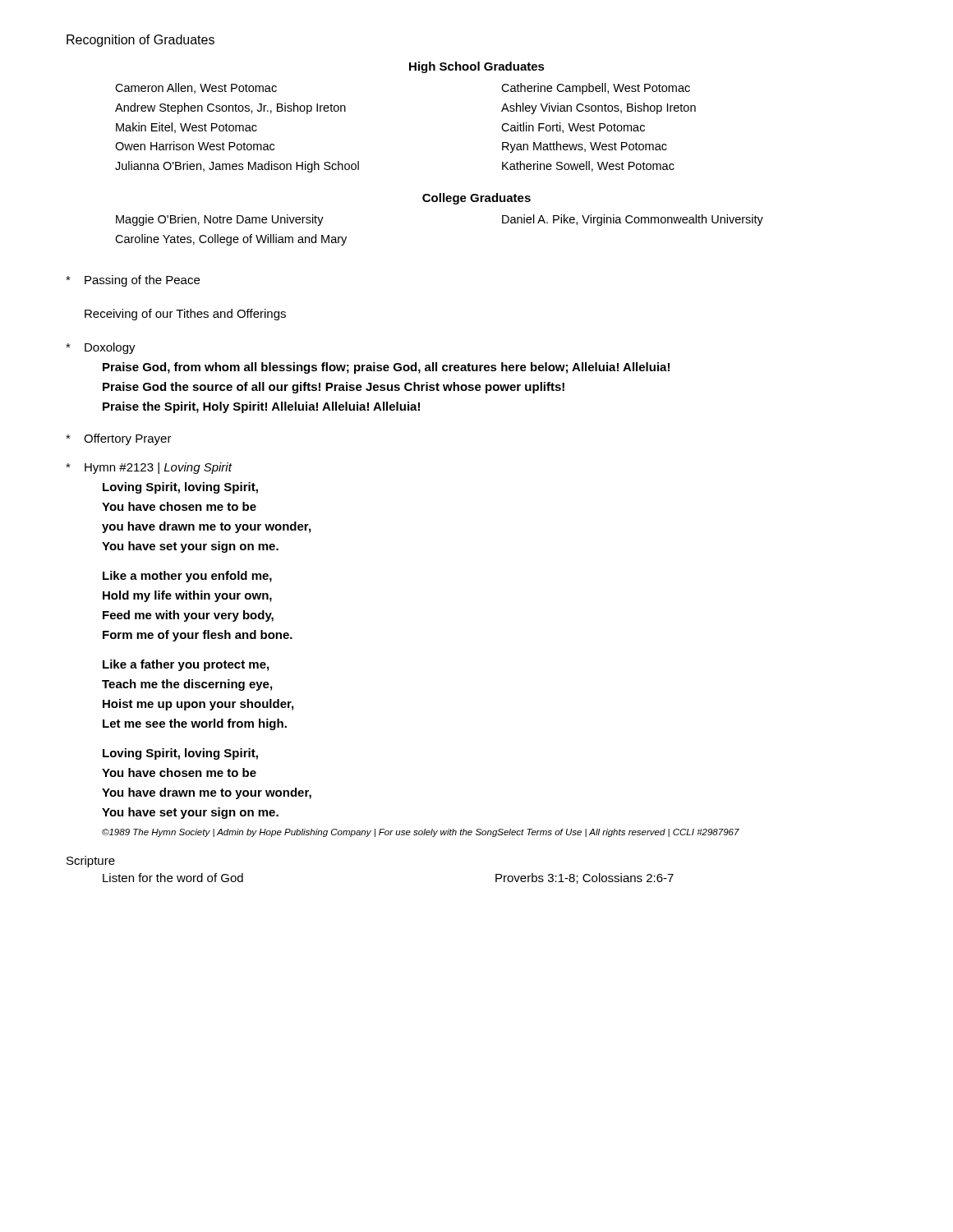Select the list item with the text "* Hymn #2123 | Loving Spirit"

click(x=149, y=467)
